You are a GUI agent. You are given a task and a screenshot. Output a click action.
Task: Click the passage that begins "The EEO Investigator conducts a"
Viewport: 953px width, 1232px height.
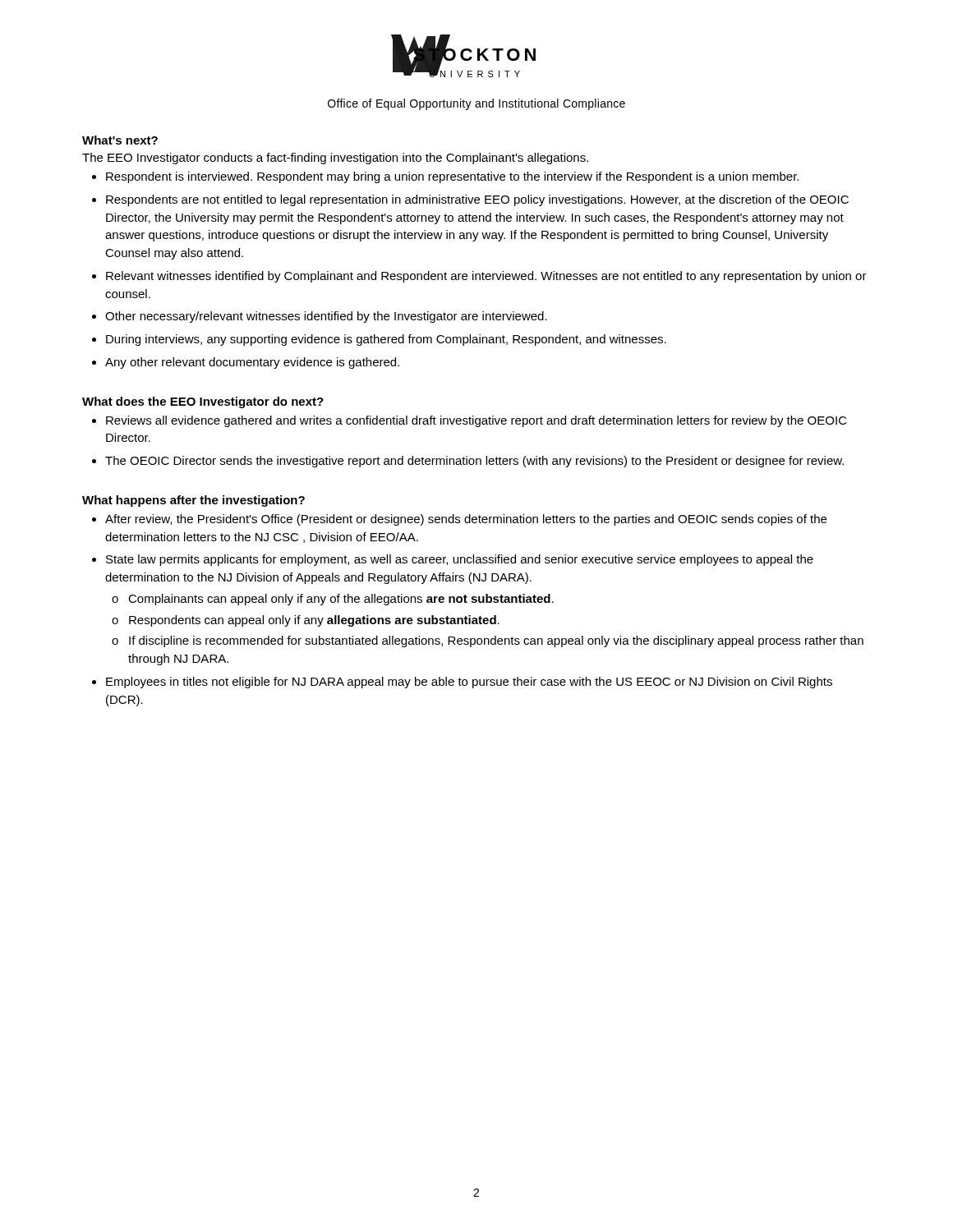[x=336, y=157]
